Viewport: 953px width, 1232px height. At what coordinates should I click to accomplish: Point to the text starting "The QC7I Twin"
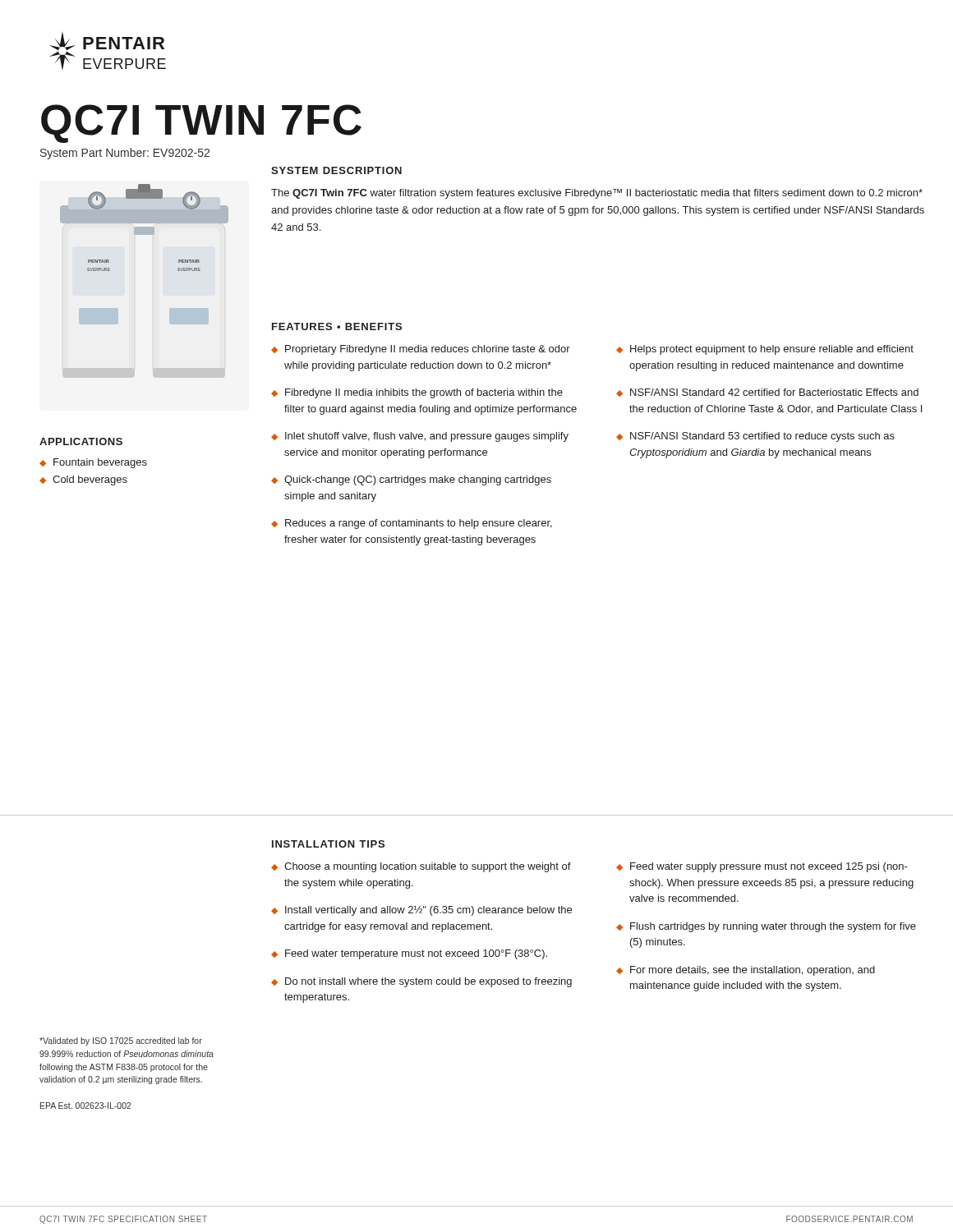click(598, 210)
